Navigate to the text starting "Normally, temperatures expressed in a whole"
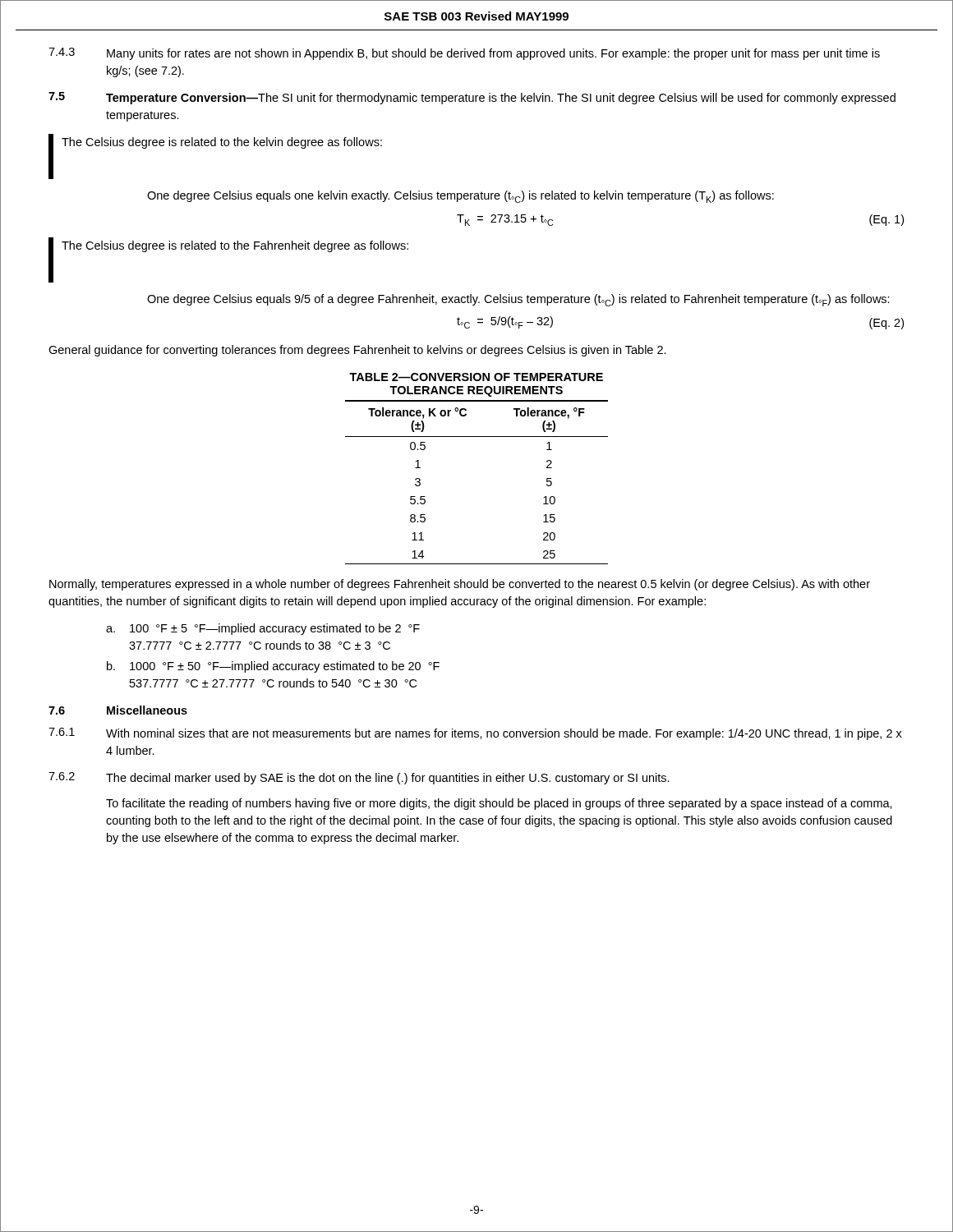Screen dimensions: 1232x953 point(459,593)
